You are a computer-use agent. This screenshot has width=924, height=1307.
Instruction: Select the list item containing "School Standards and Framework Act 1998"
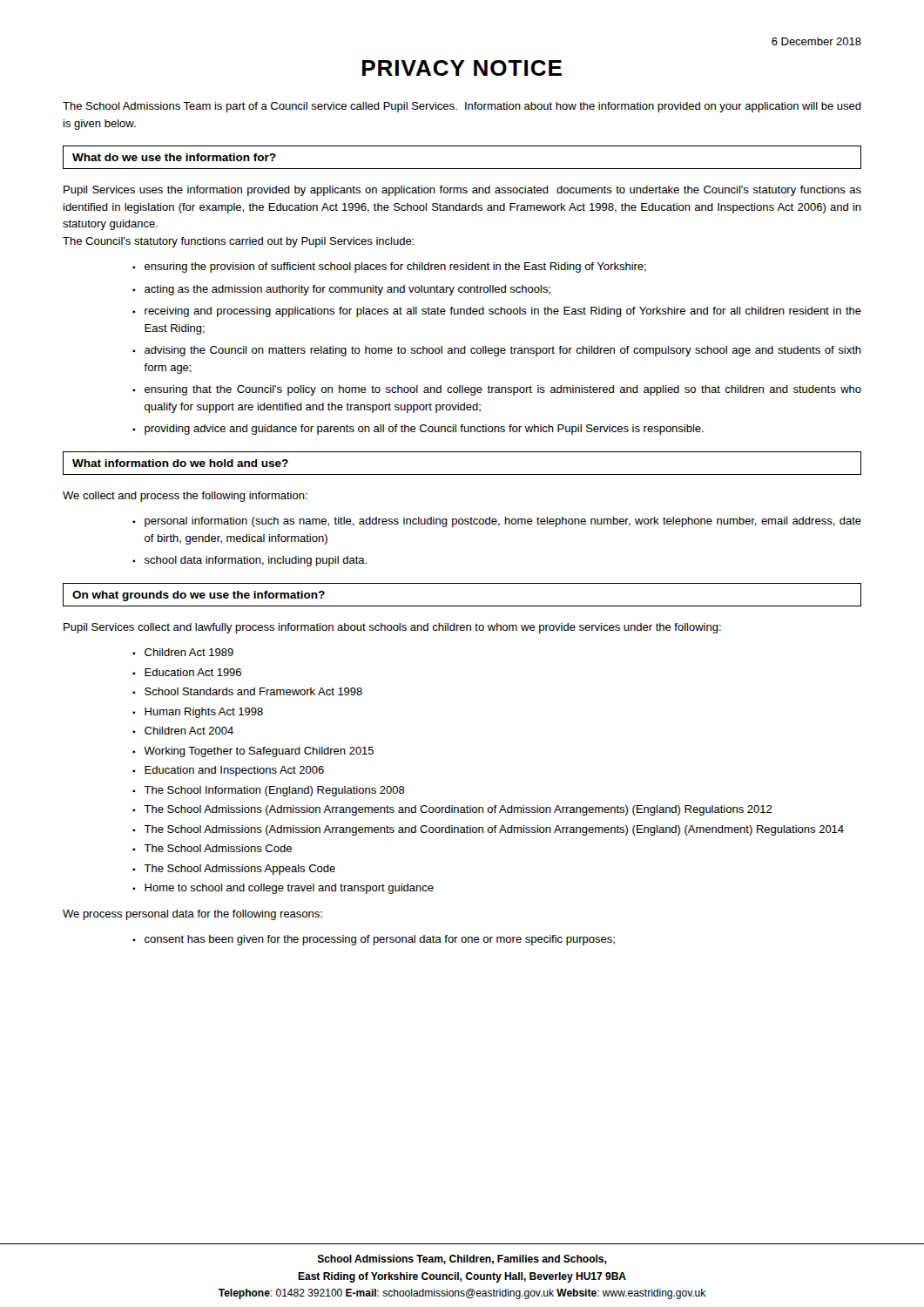tap(253, 691)
